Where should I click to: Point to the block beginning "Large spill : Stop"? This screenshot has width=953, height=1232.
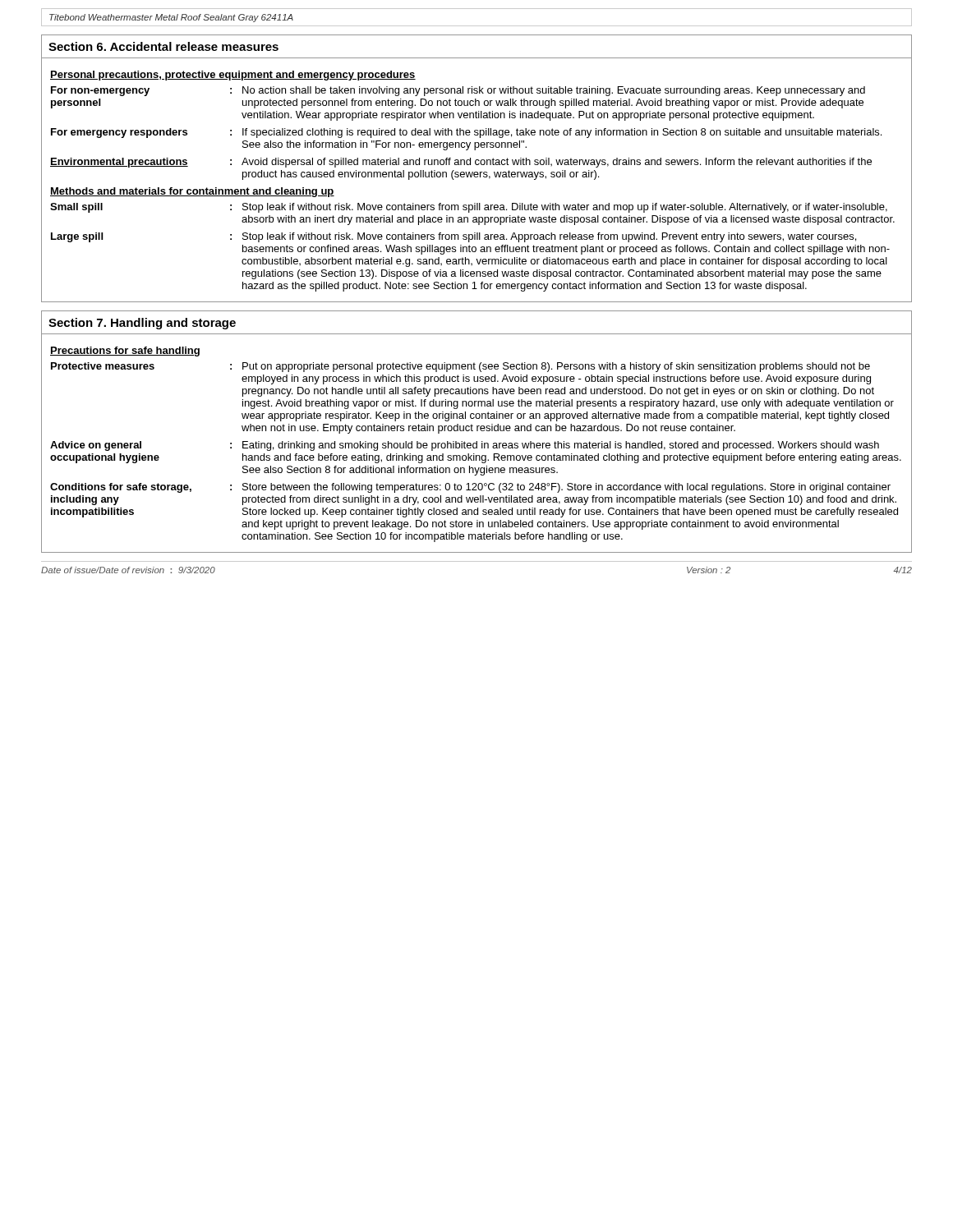[x=476, y=261]
